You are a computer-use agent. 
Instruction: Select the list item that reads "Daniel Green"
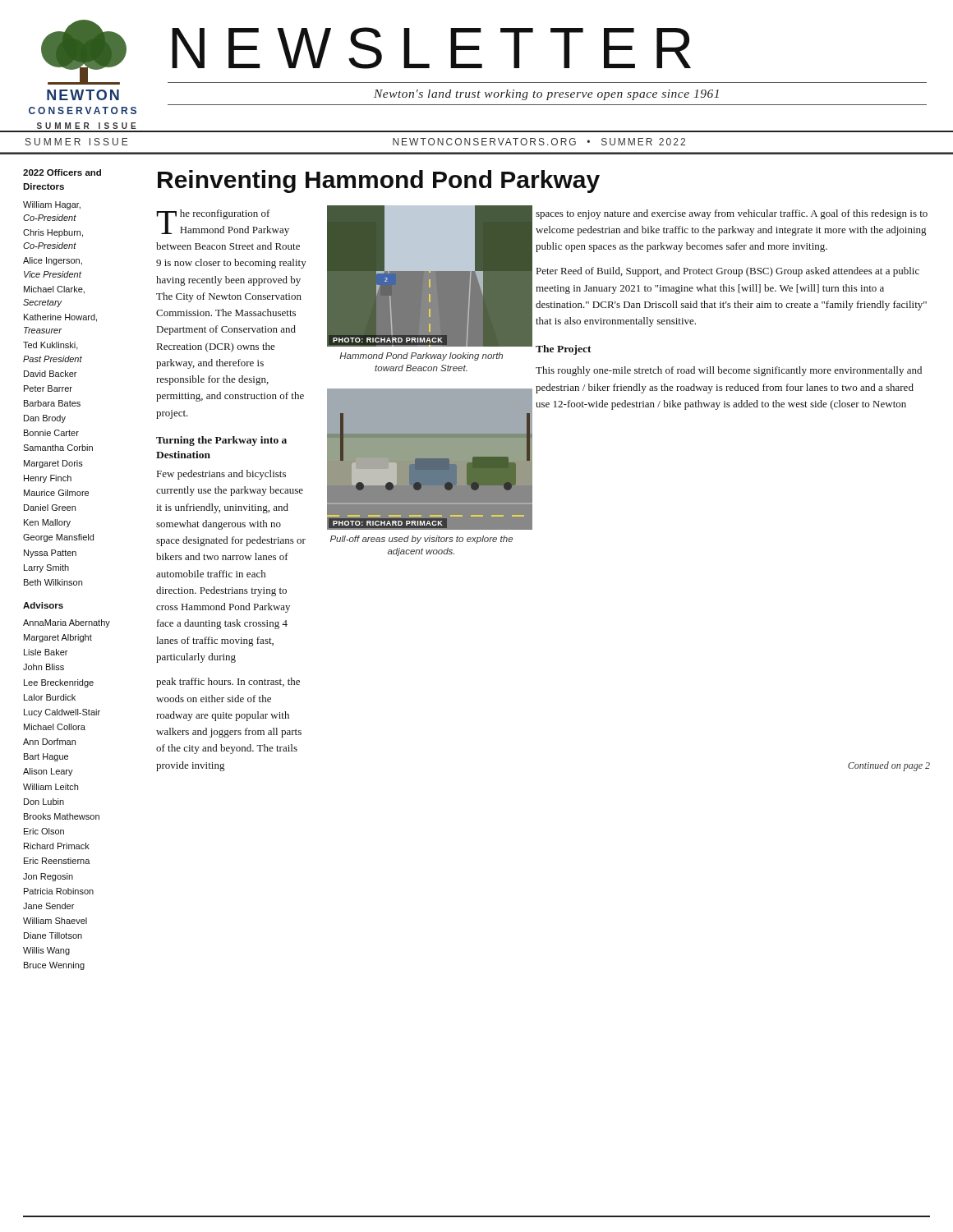click(50, 508)
